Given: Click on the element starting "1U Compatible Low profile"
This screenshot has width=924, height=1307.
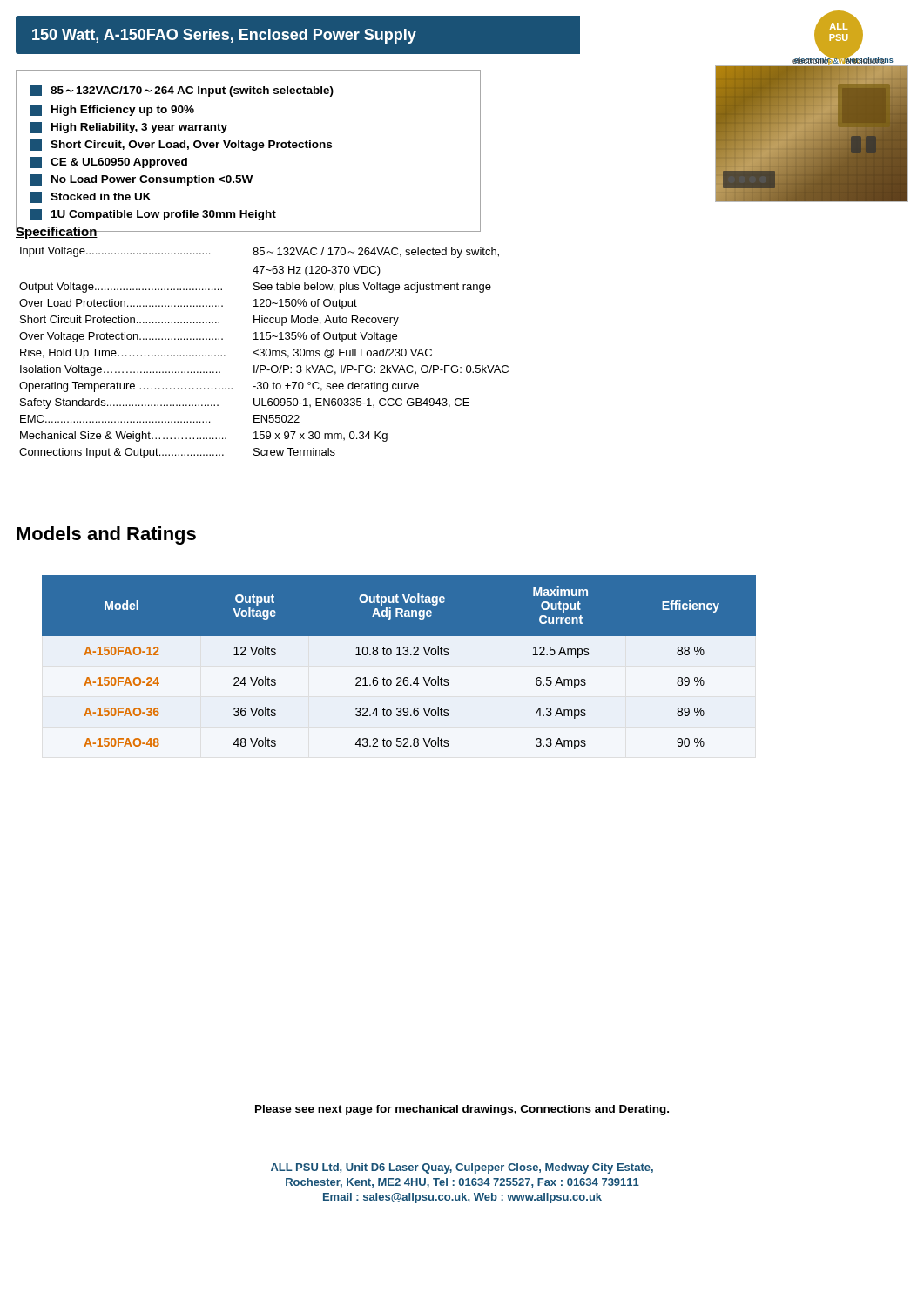Looking at the screenshot, I should [x=153, y=214].
